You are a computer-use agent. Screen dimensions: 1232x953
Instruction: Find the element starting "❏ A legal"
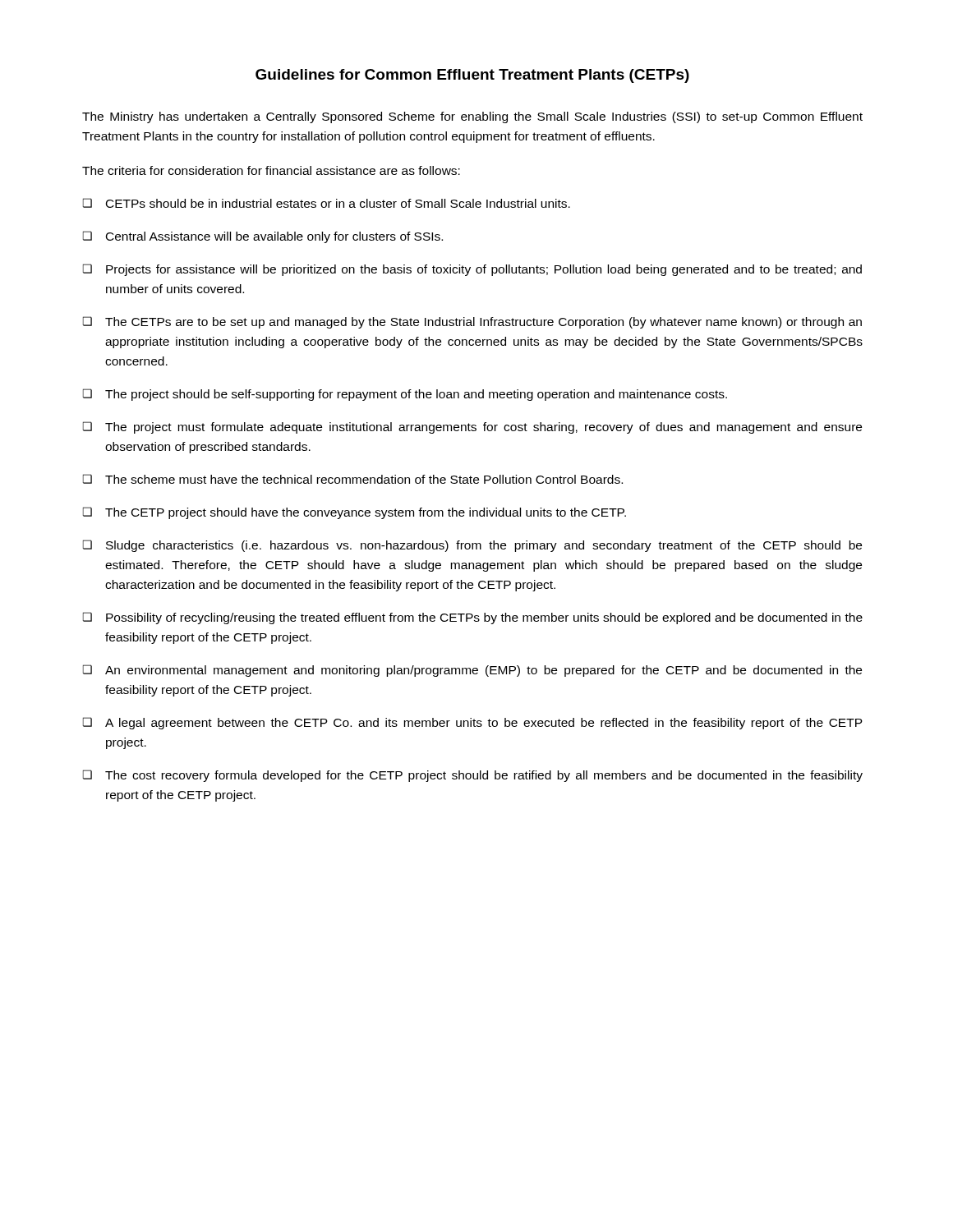tap(472, 733)
